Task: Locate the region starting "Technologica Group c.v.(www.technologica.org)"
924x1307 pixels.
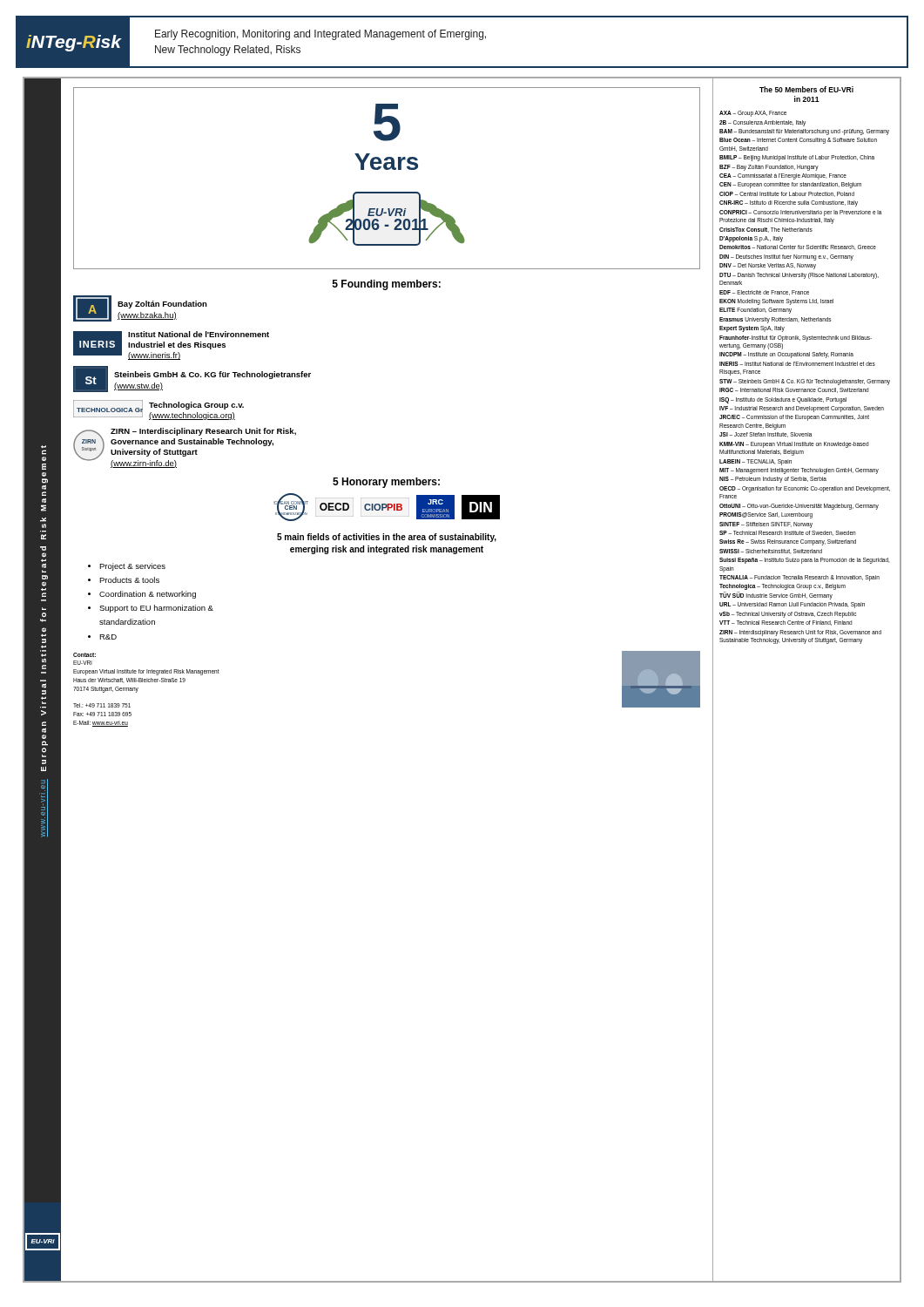Action: coord(197,410)
